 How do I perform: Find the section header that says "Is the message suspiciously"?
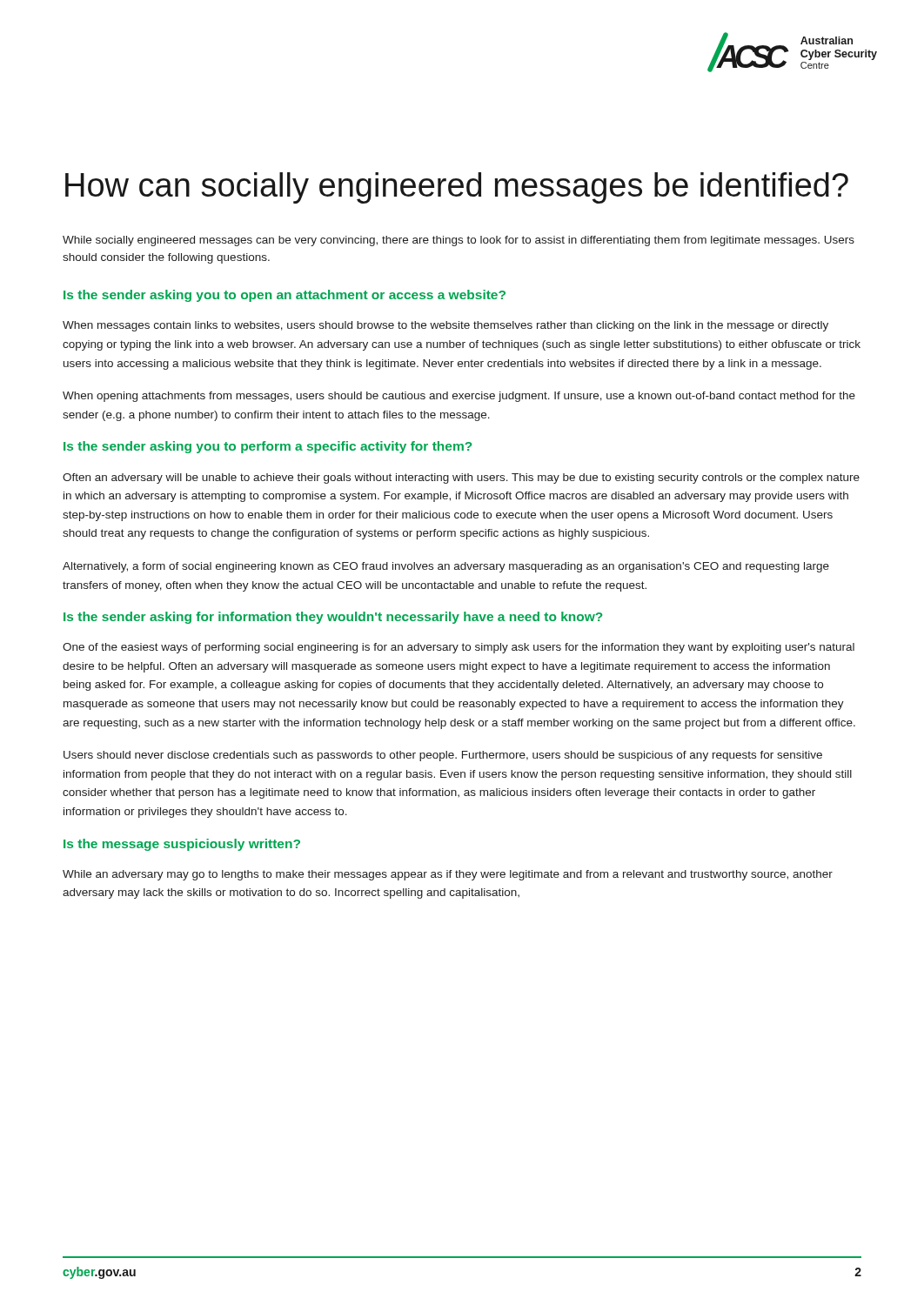click(182, 843)
